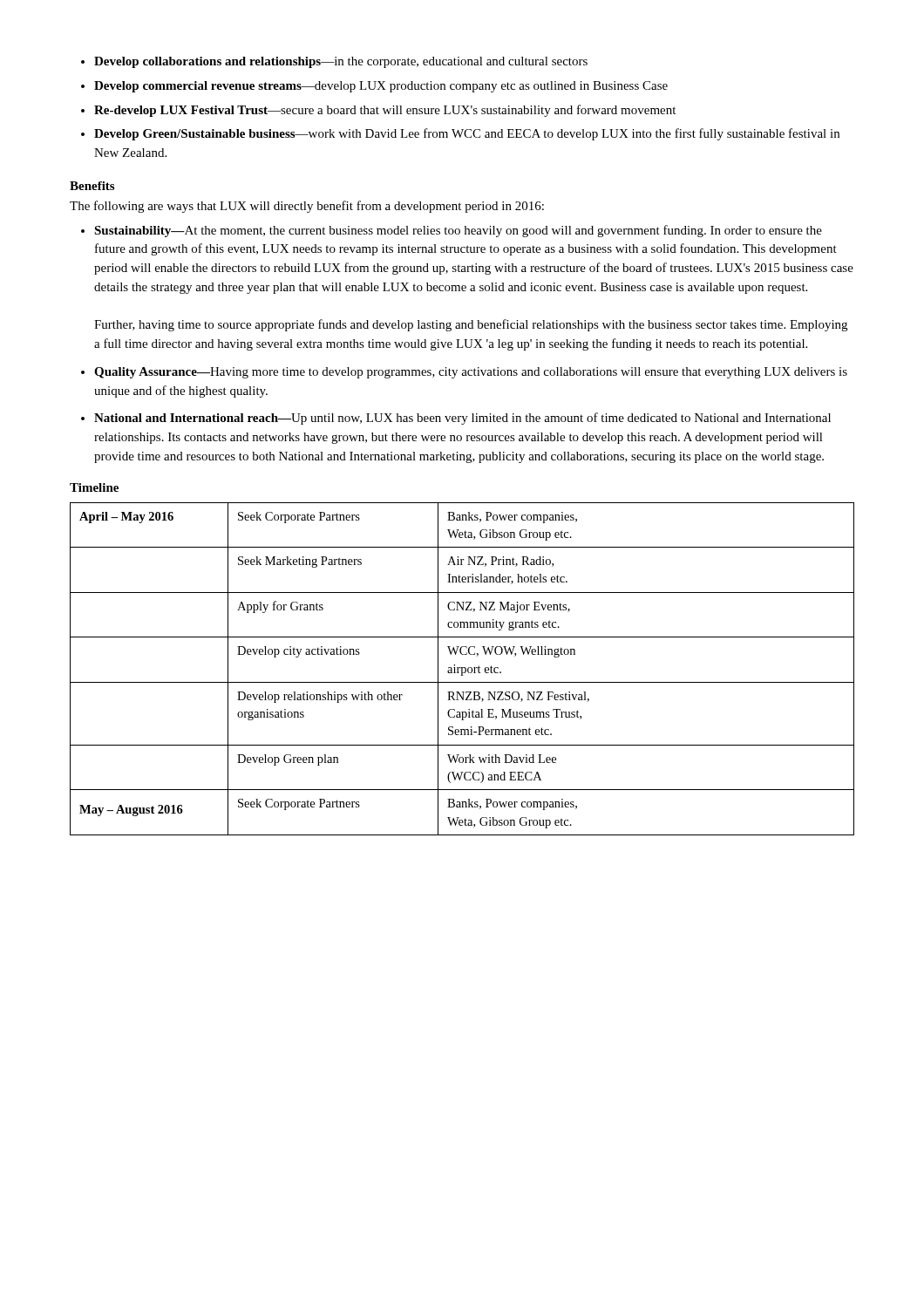Select the list item that reads "Develop commercial revenue streams—develop LUX"

pos(474,86)
